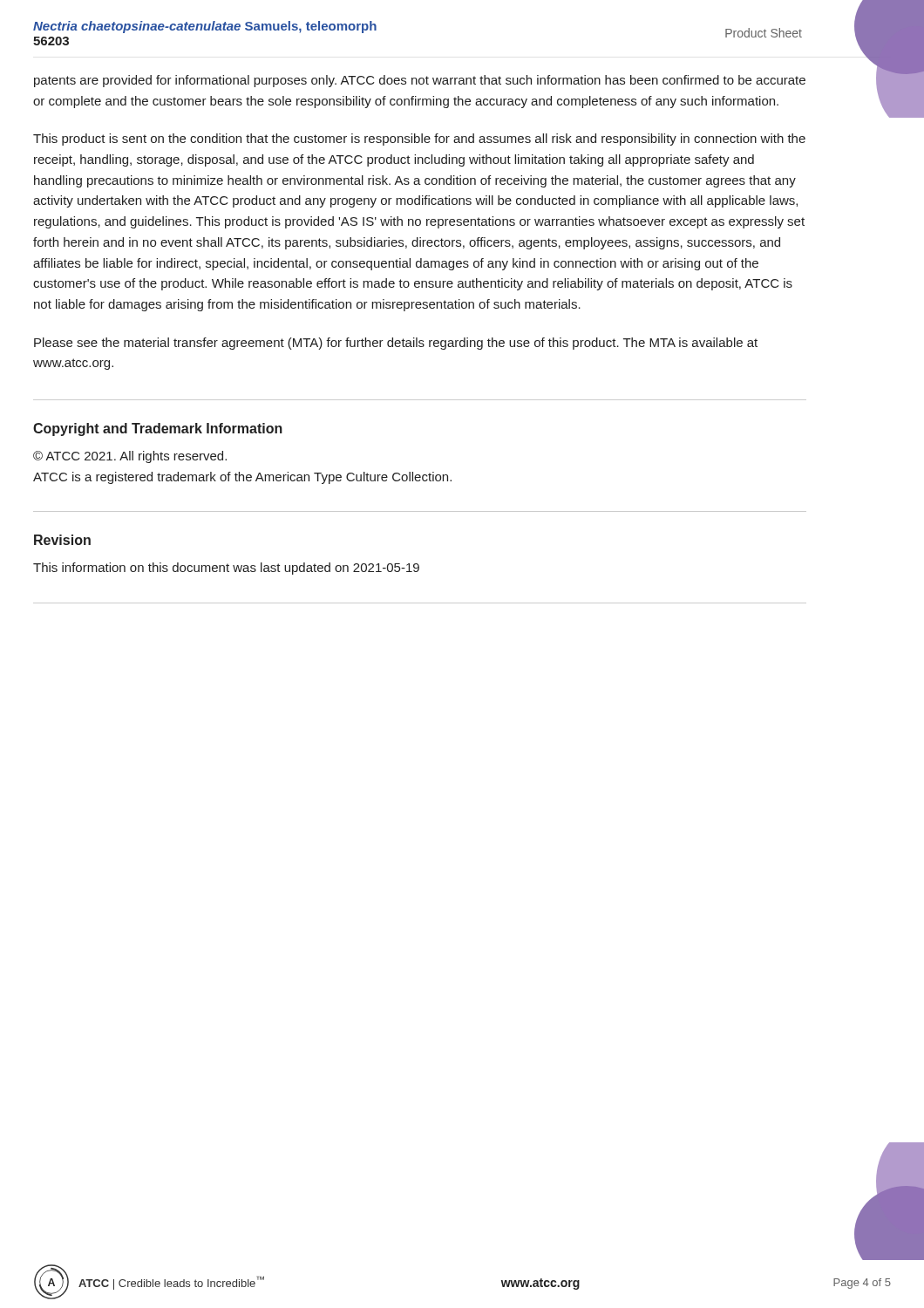Click the passage that begins "Please see the"
Image resolution: width=924 pixels, height=1308 pixels.
point(395,352)
